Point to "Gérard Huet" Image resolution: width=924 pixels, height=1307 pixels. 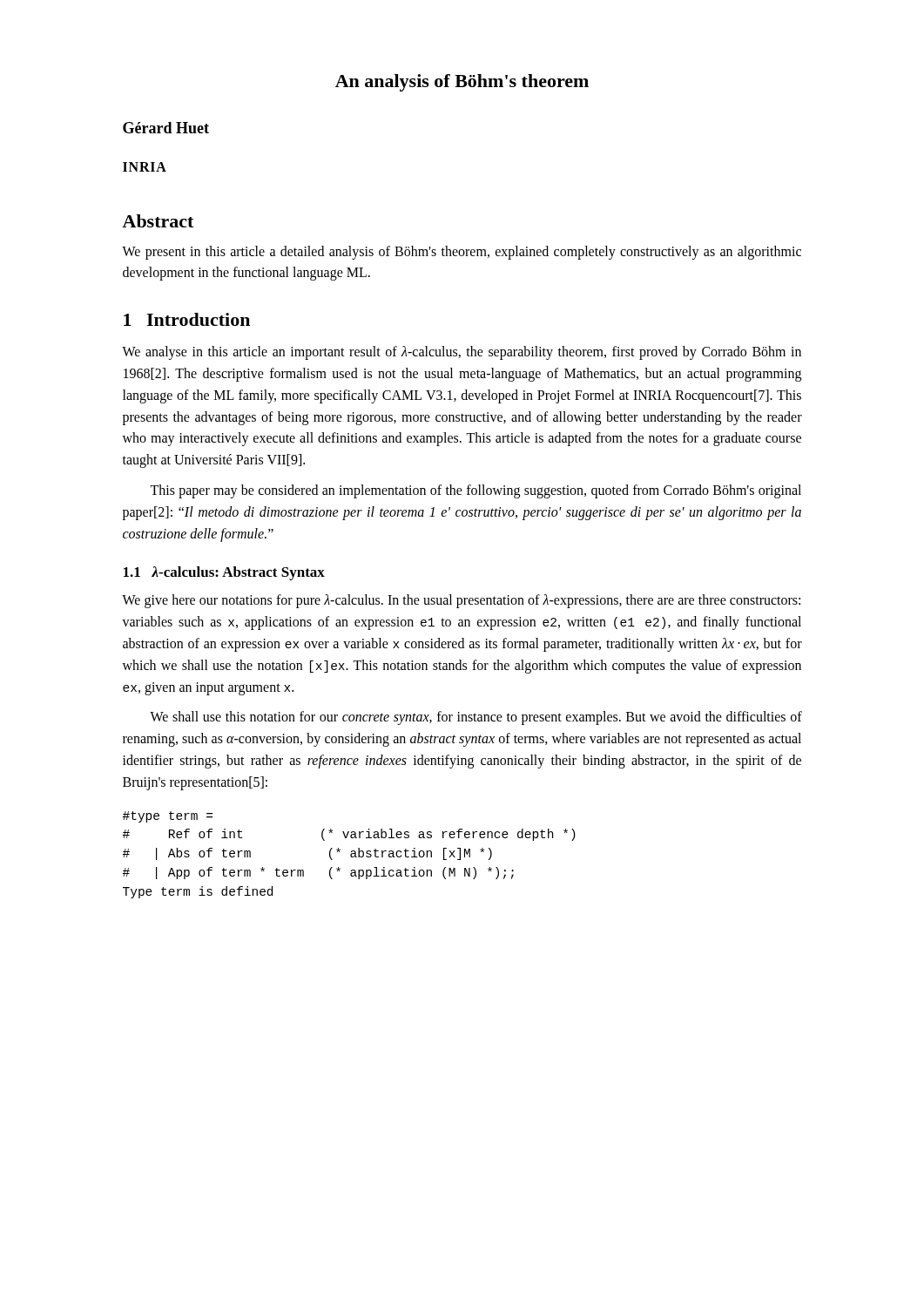click(x=166, y=128)
